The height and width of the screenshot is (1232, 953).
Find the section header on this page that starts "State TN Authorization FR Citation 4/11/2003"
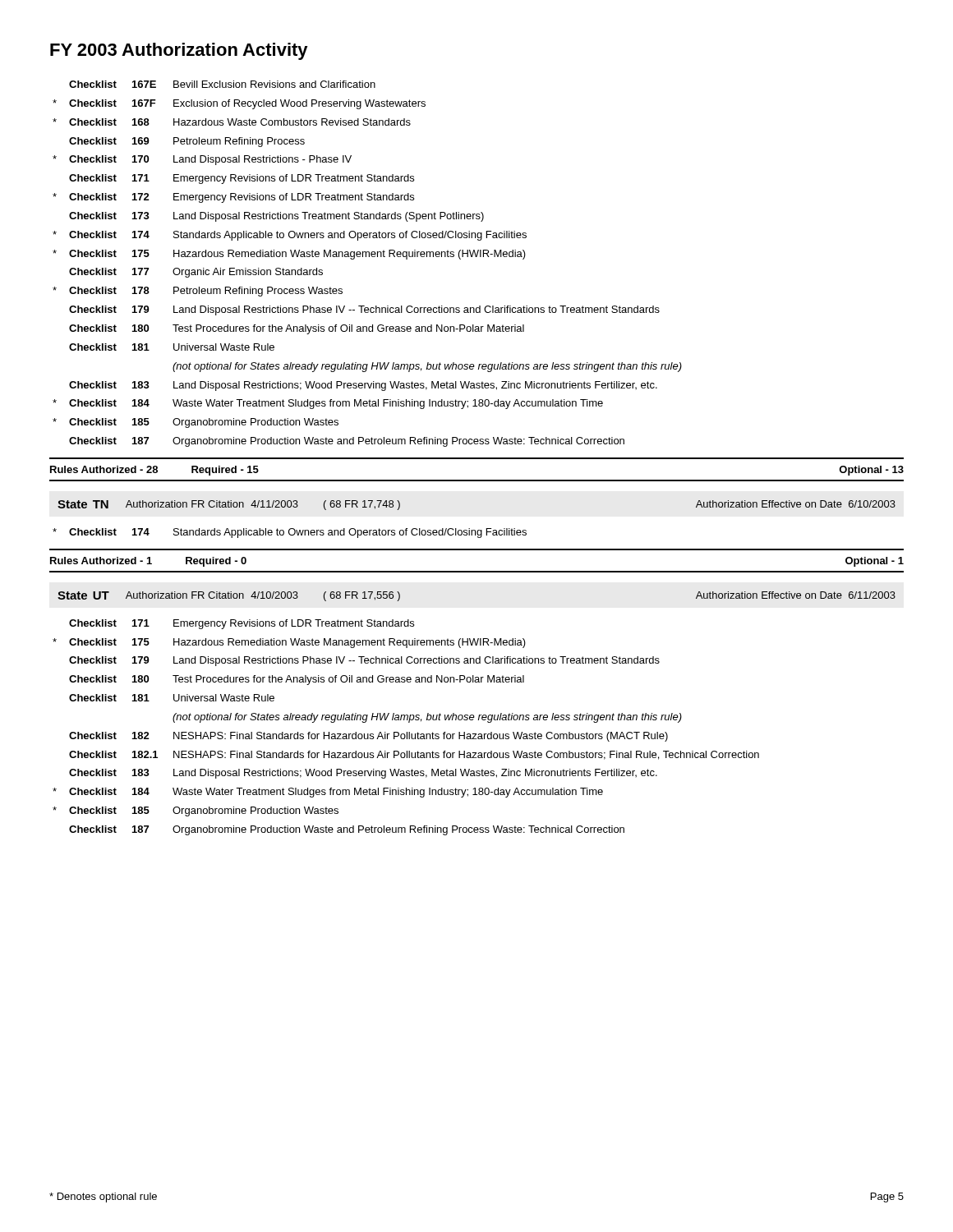coord(84,505)
